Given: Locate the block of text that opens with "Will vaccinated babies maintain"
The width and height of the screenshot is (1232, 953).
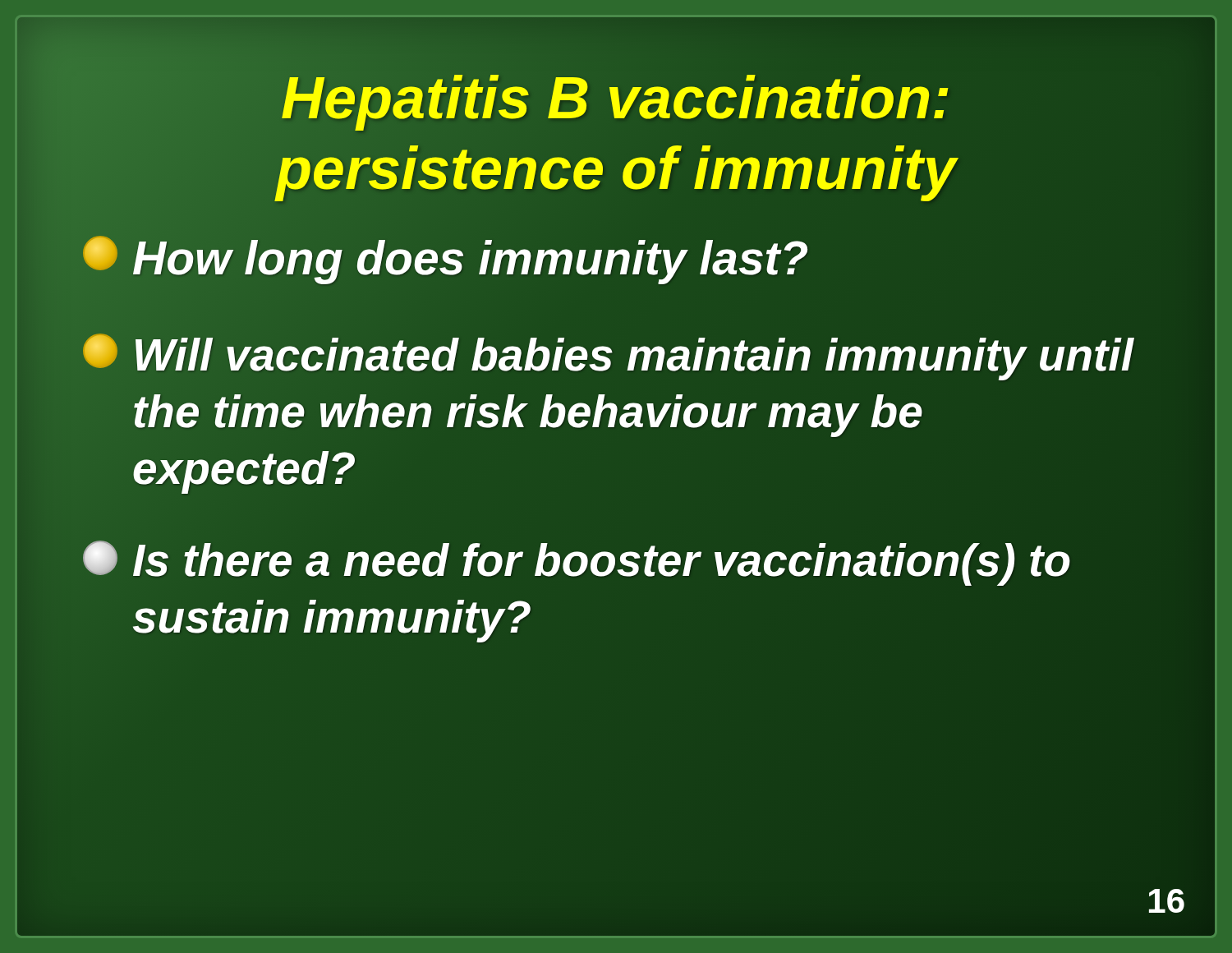Looking at the screenshot, I should coord(616,412).
